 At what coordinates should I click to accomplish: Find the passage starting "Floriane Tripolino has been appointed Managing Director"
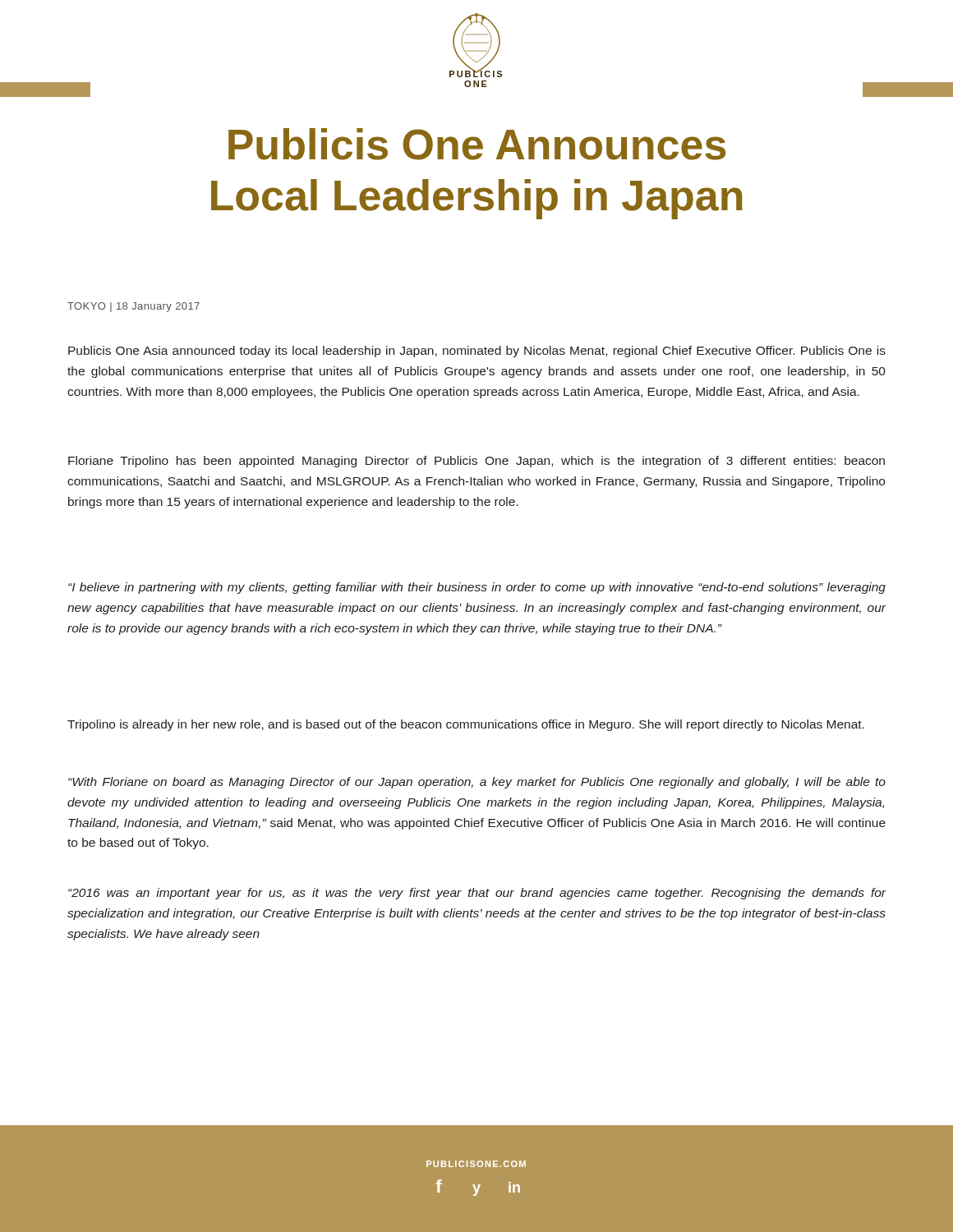[x=476, y=481]
